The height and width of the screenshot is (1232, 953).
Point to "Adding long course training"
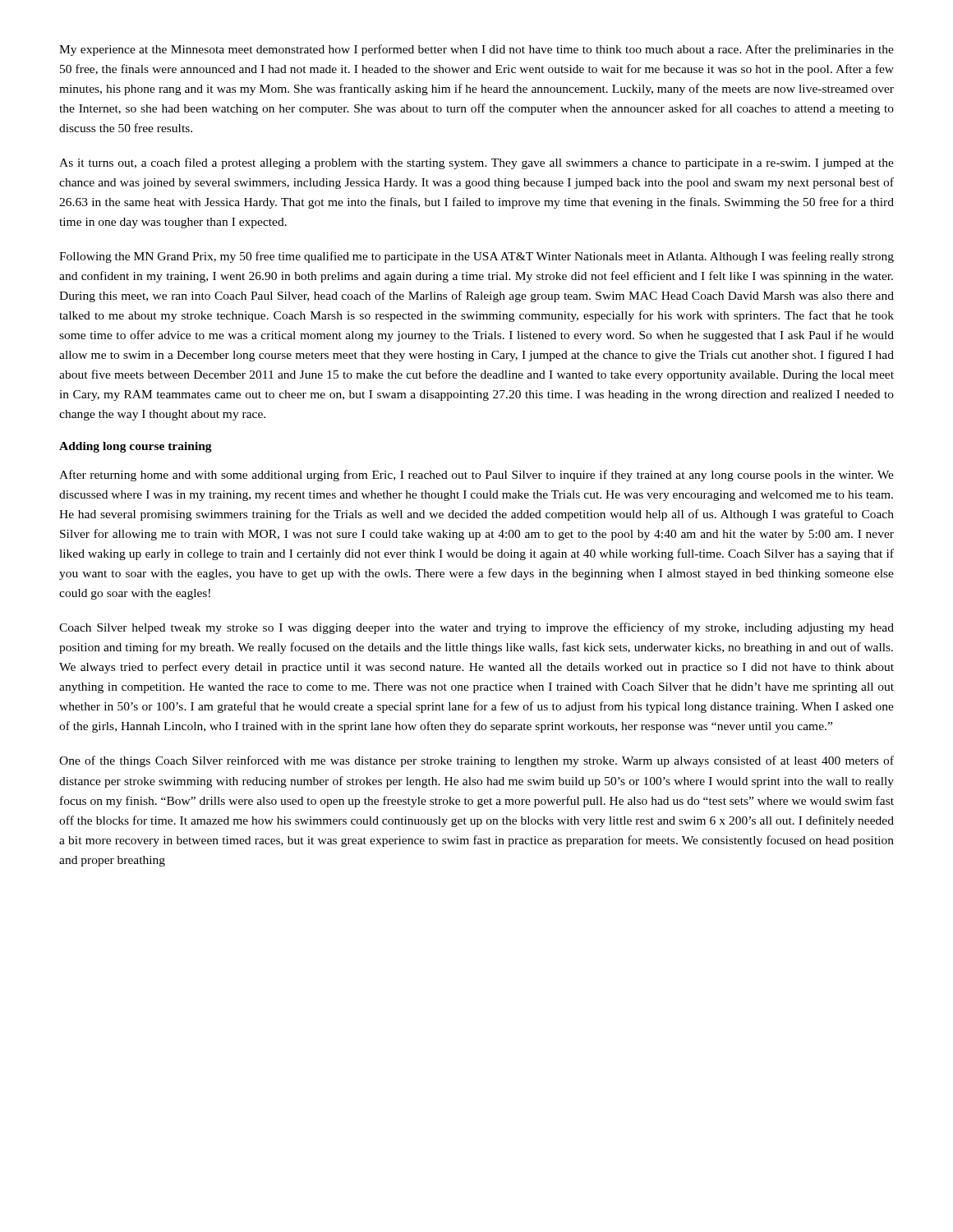coord(135,446)
